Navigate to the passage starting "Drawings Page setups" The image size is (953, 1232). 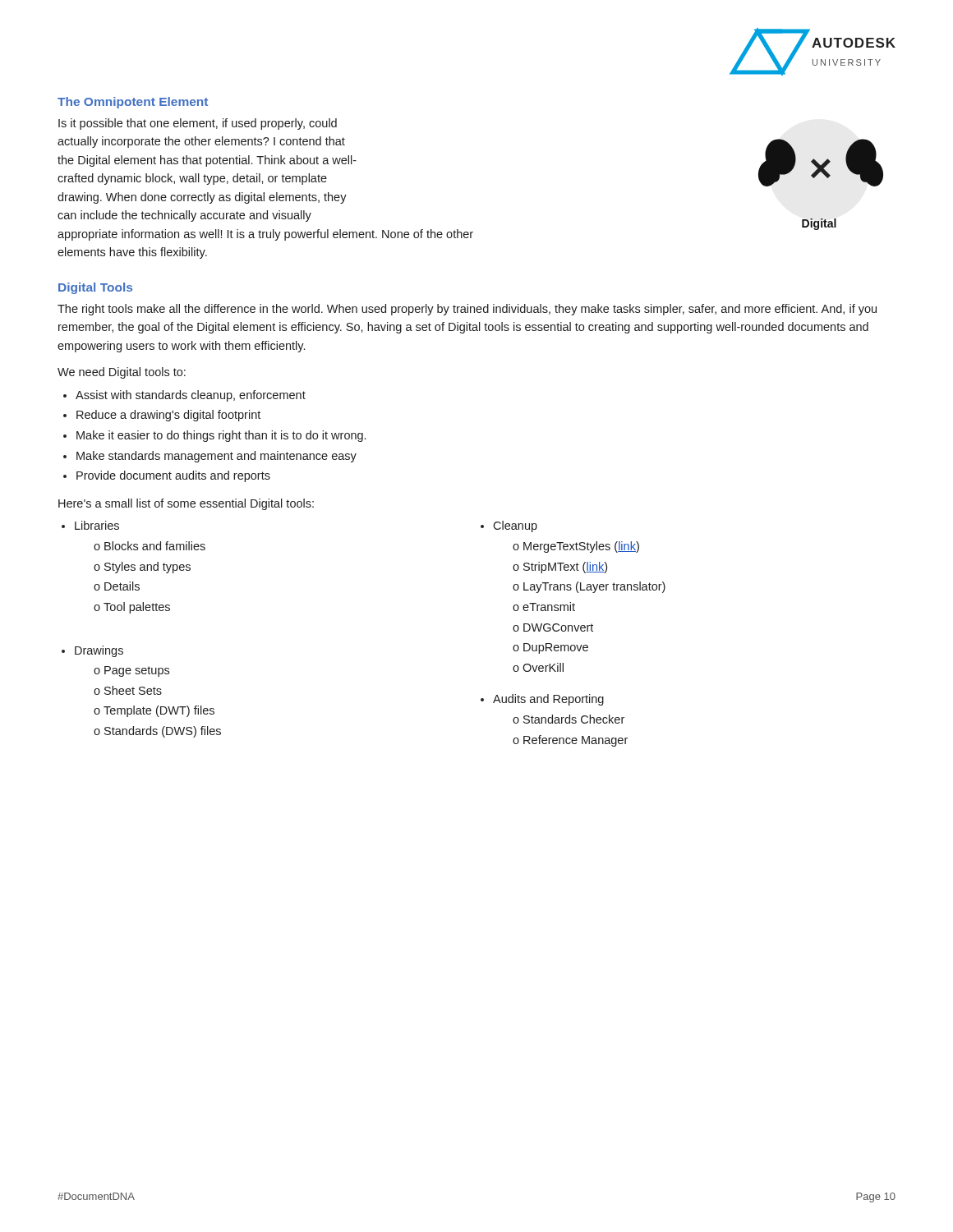[x=99, y=651]
